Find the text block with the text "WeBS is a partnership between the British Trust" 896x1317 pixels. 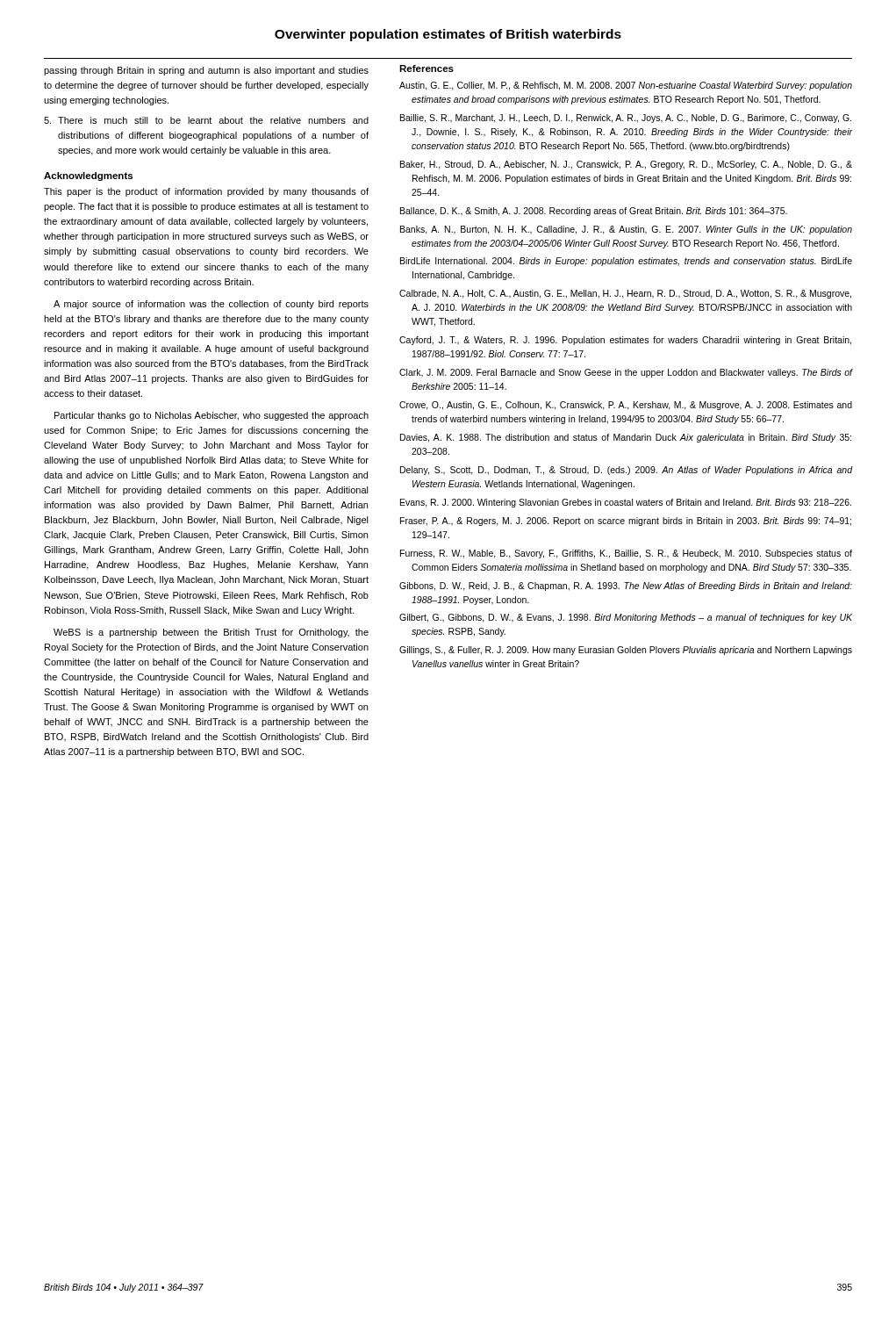[206, 692]
